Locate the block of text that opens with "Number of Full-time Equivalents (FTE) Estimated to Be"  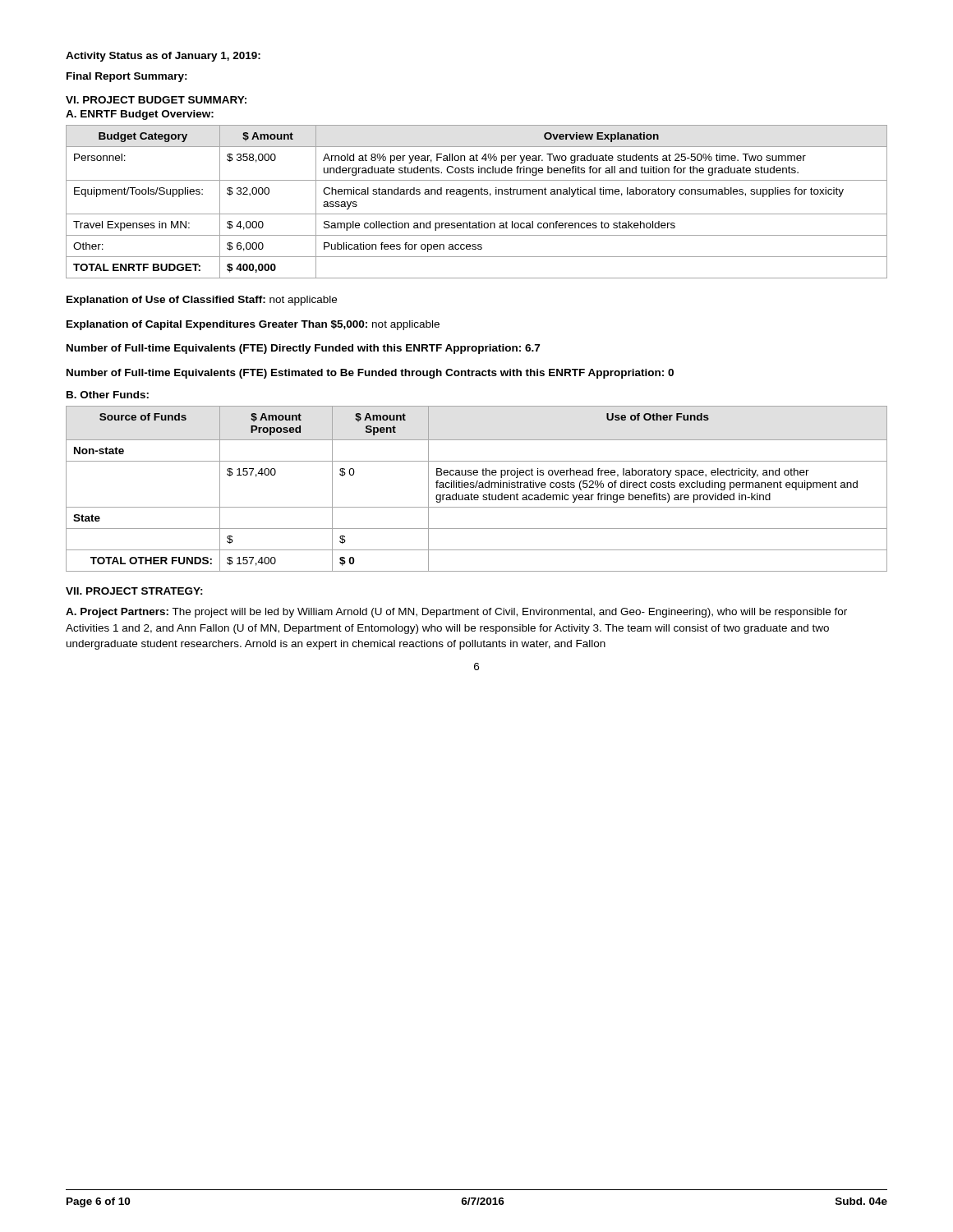[370, 372]
